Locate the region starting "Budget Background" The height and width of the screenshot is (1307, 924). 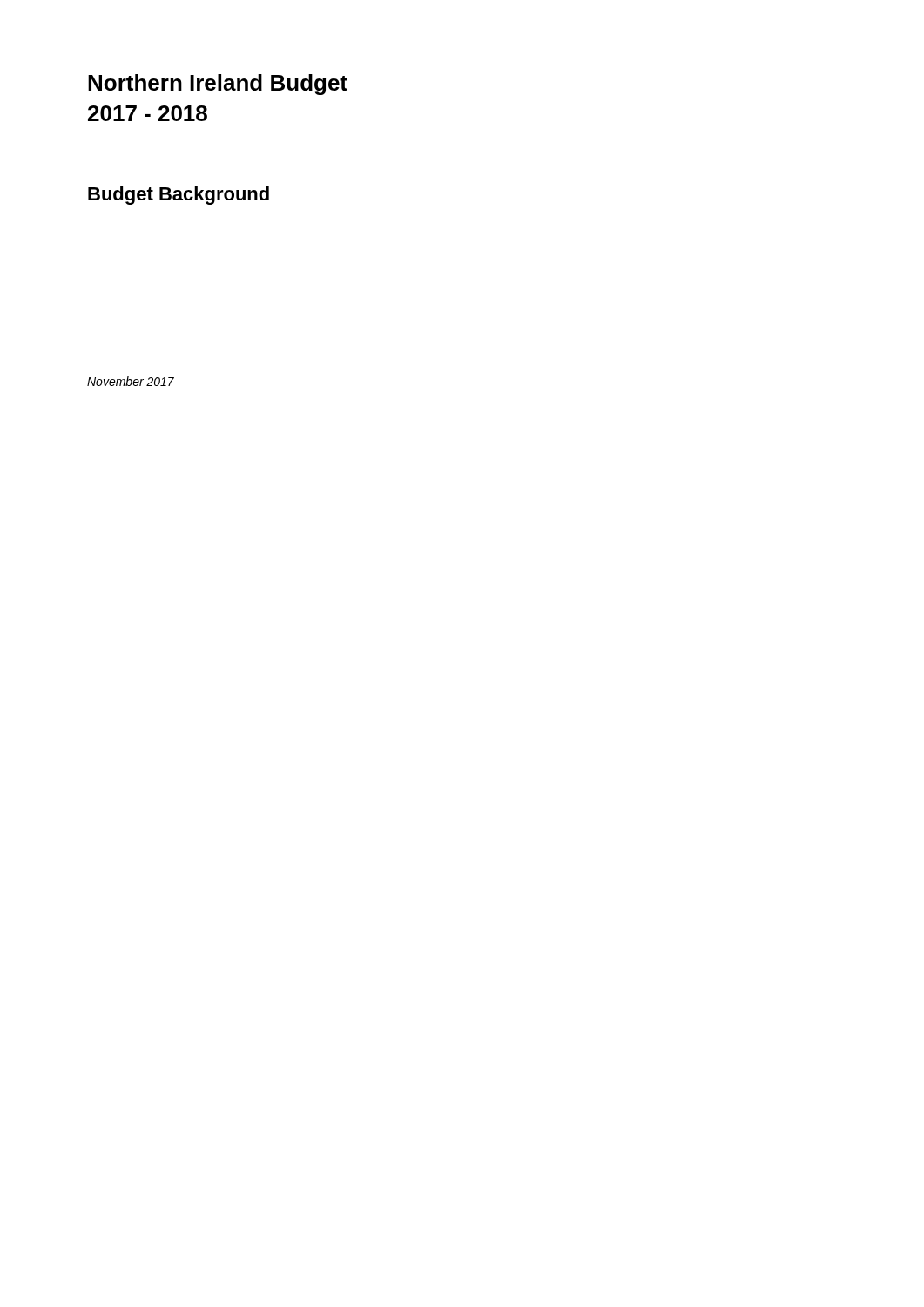179,194
